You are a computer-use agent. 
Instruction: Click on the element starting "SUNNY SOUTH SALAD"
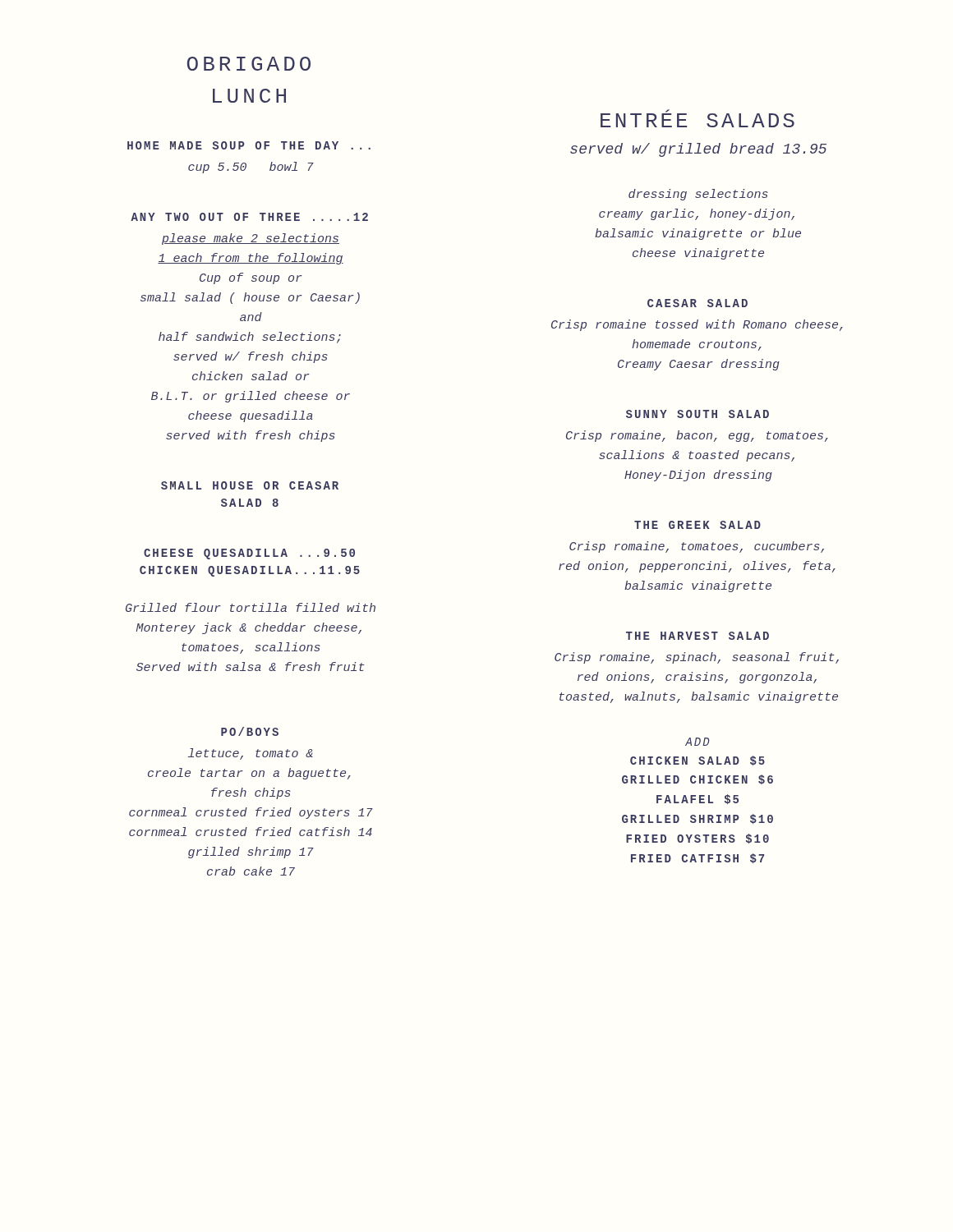(x=698, y=414)
